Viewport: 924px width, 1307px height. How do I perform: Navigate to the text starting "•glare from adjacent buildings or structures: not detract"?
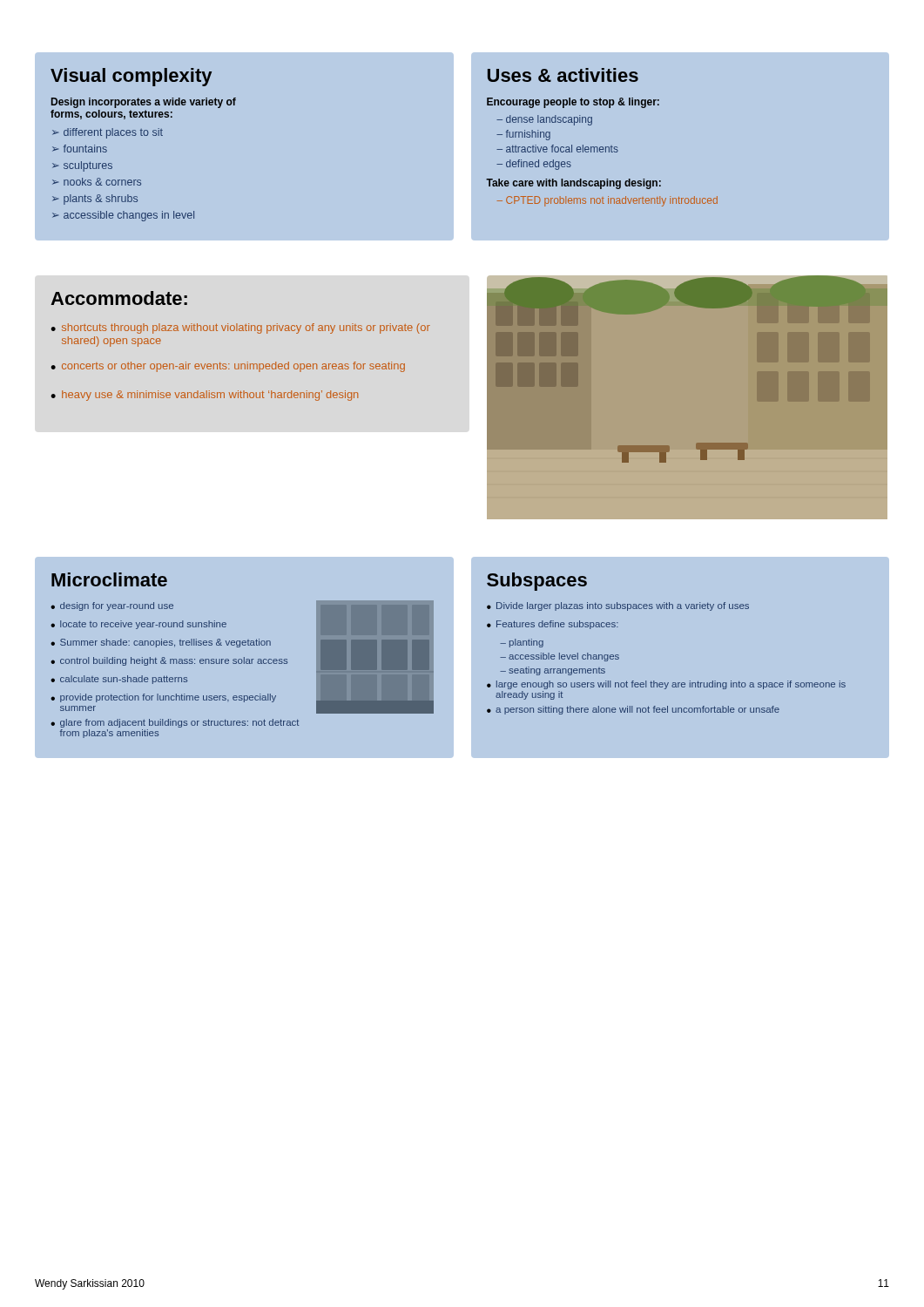click(x=179, y=728)
